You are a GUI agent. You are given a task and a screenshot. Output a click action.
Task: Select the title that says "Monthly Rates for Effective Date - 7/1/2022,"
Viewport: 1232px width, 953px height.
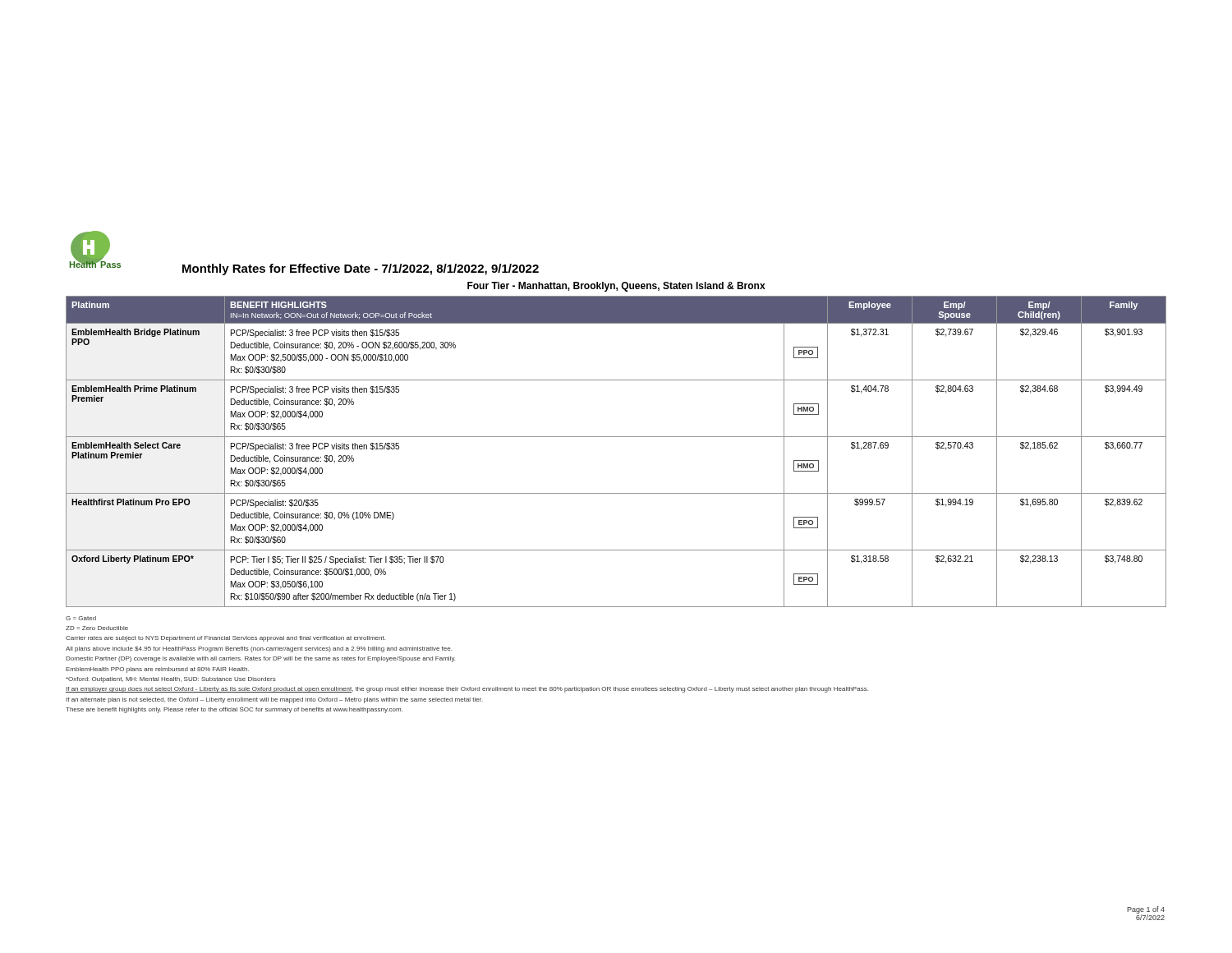360,268
